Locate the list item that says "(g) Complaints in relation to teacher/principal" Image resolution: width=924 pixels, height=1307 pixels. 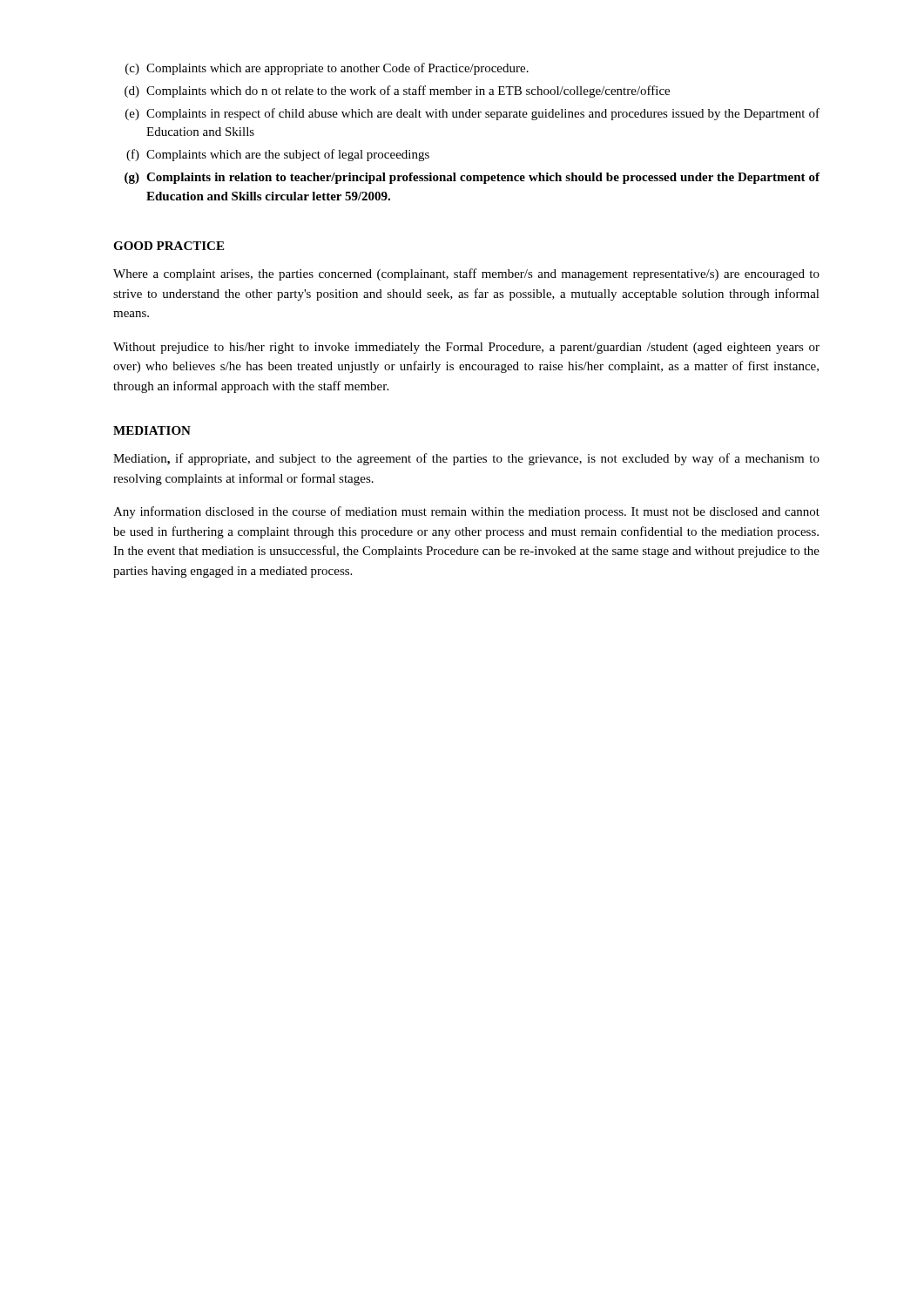[x=466, y=187]
